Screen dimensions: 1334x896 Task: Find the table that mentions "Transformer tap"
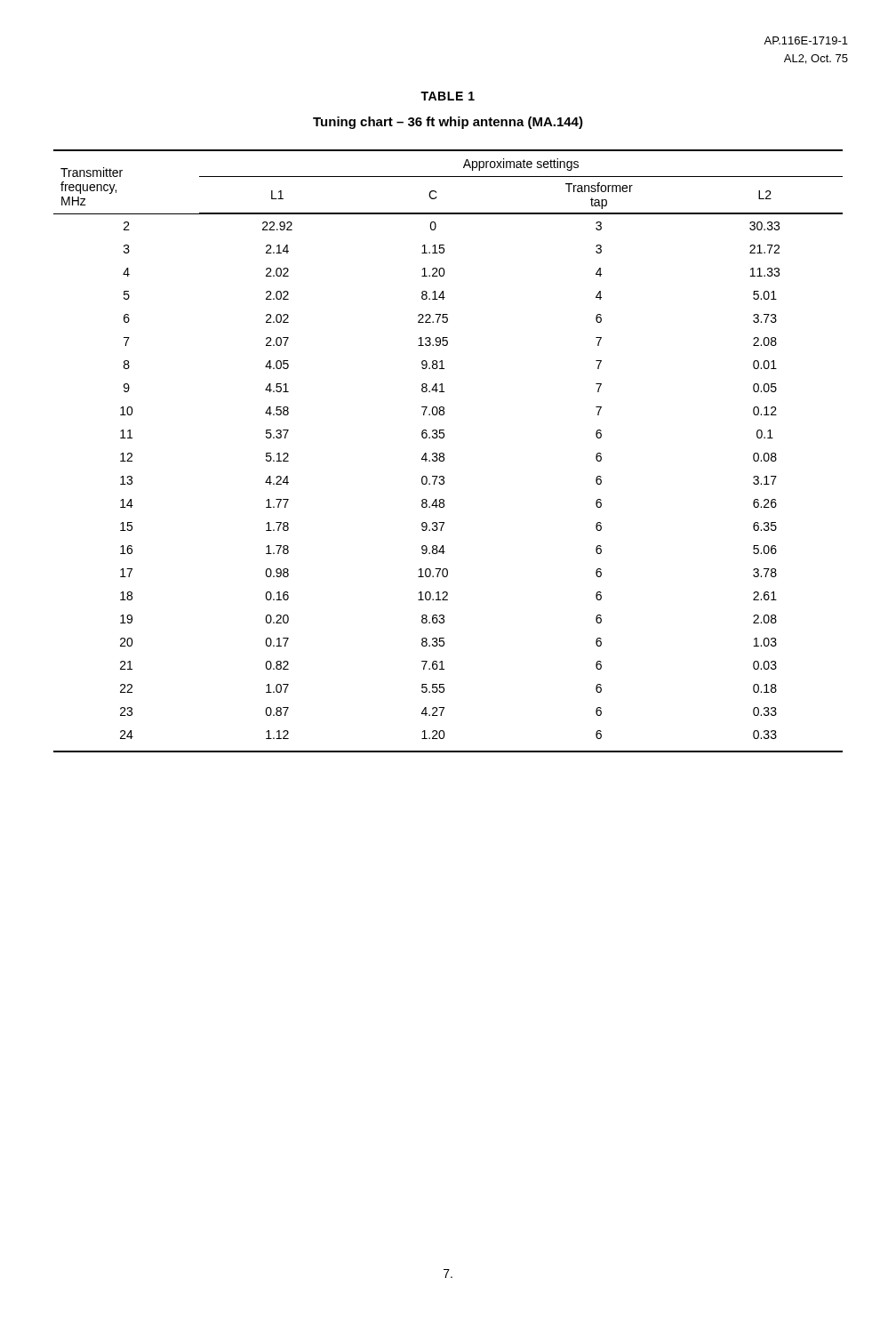[448, 451]
